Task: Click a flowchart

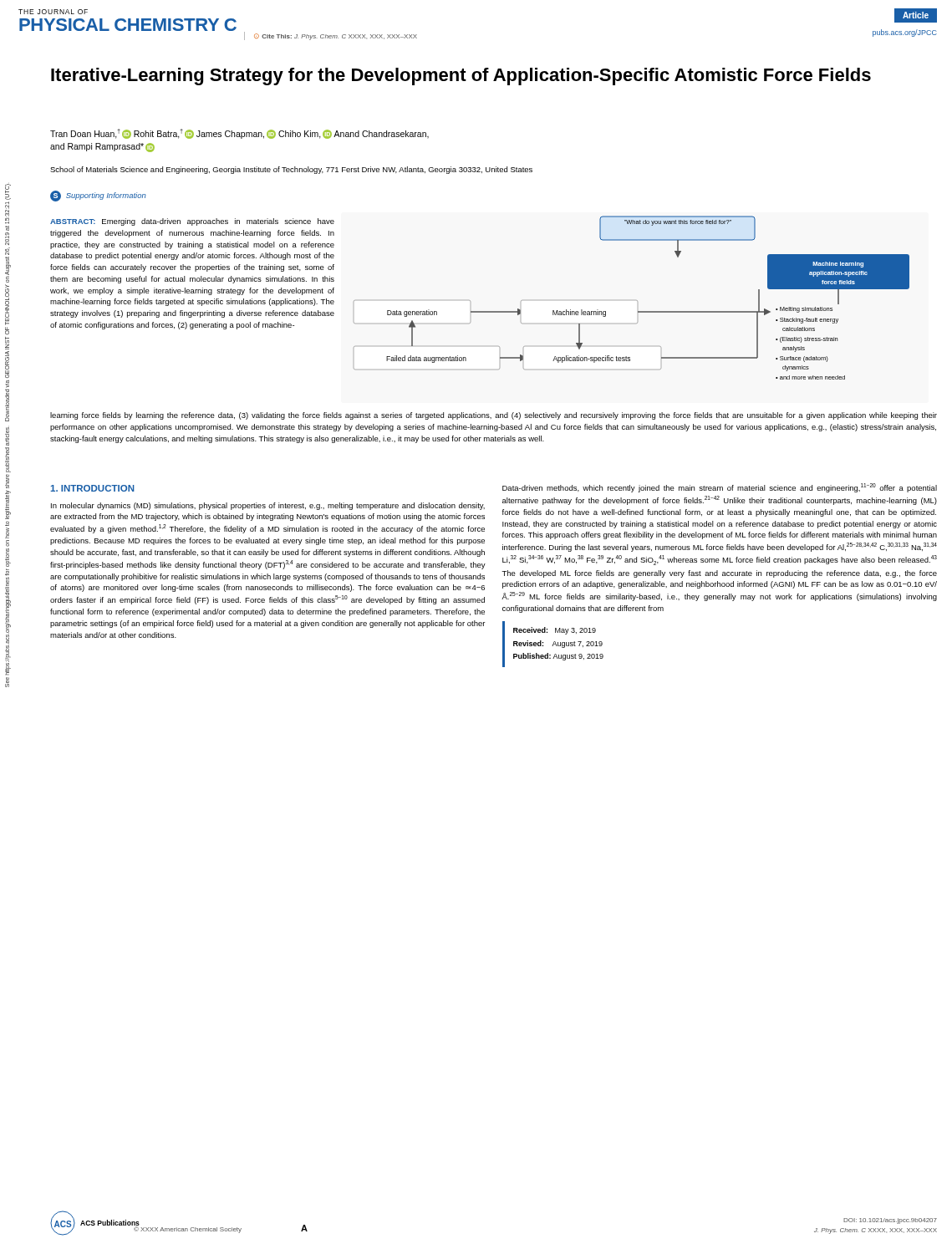Action: (639, 308)
